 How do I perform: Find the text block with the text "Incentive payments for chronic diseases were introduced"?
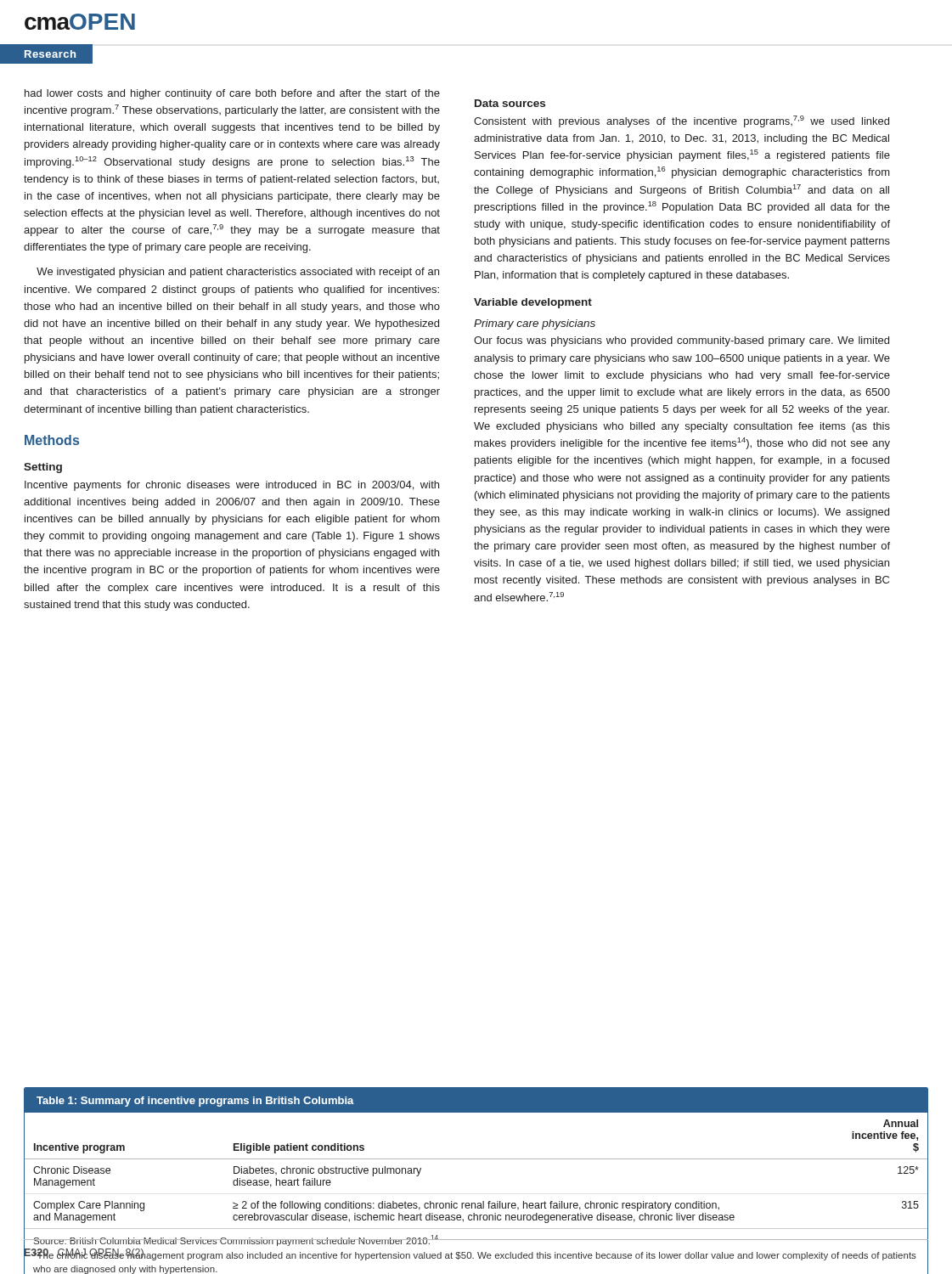pos(232,544)
